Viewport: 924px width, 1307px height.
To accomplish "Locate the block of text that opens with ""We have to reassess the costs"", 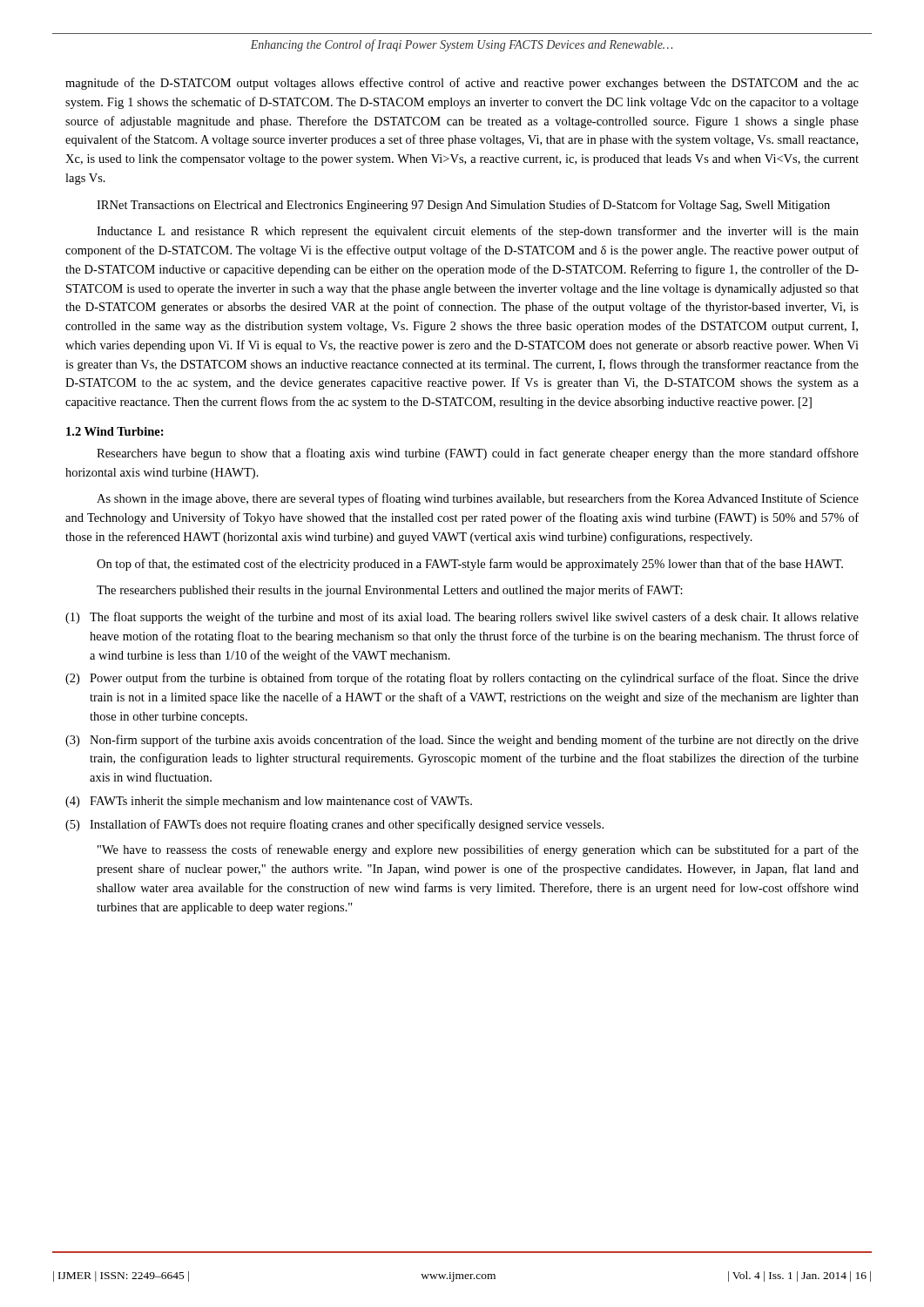I will pyautogui.click(x=478, y=879).
